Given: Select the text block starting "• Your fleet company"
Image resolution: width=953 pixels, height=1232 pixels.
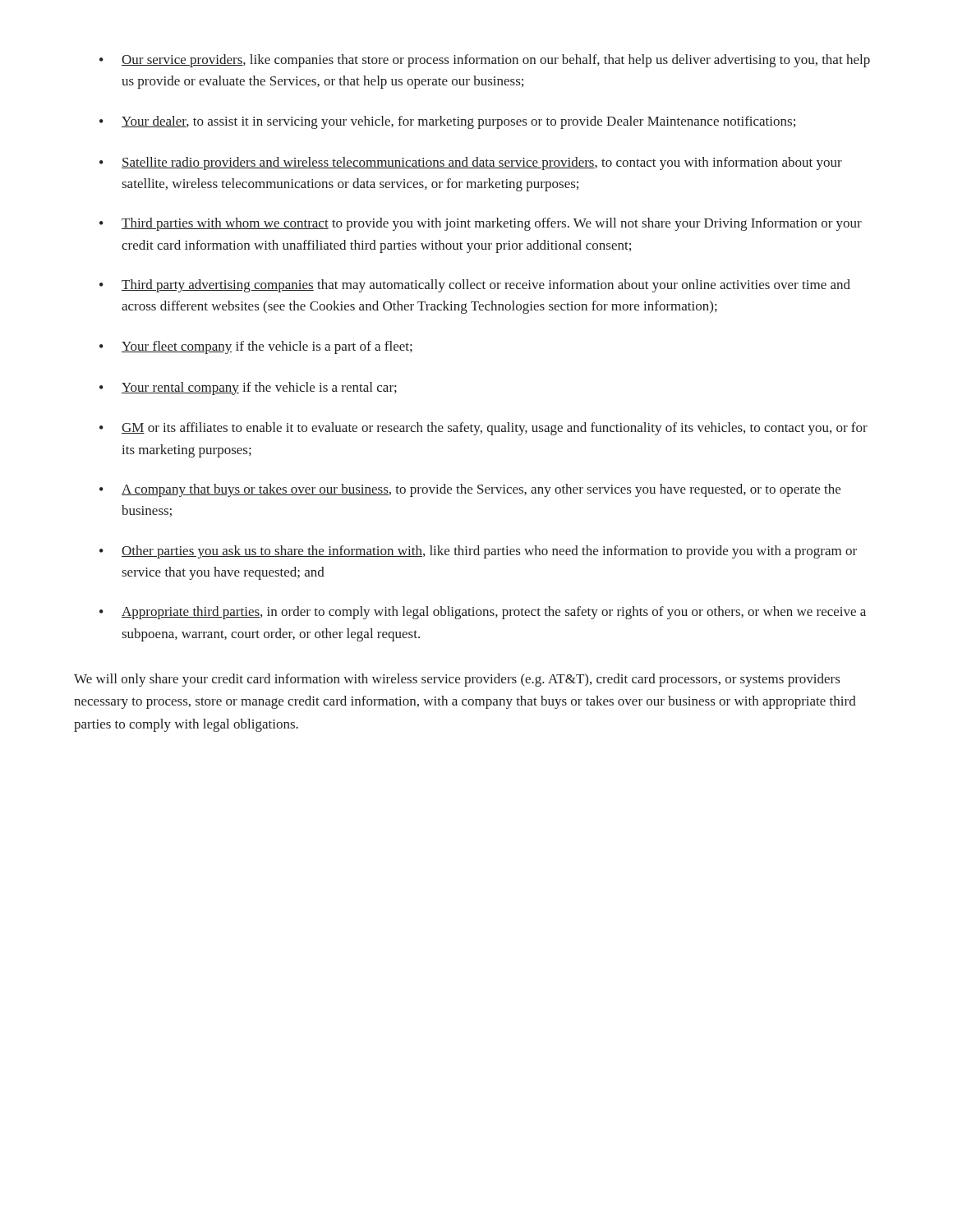Looking at the screenshot, I should click(x=256, y=347).
